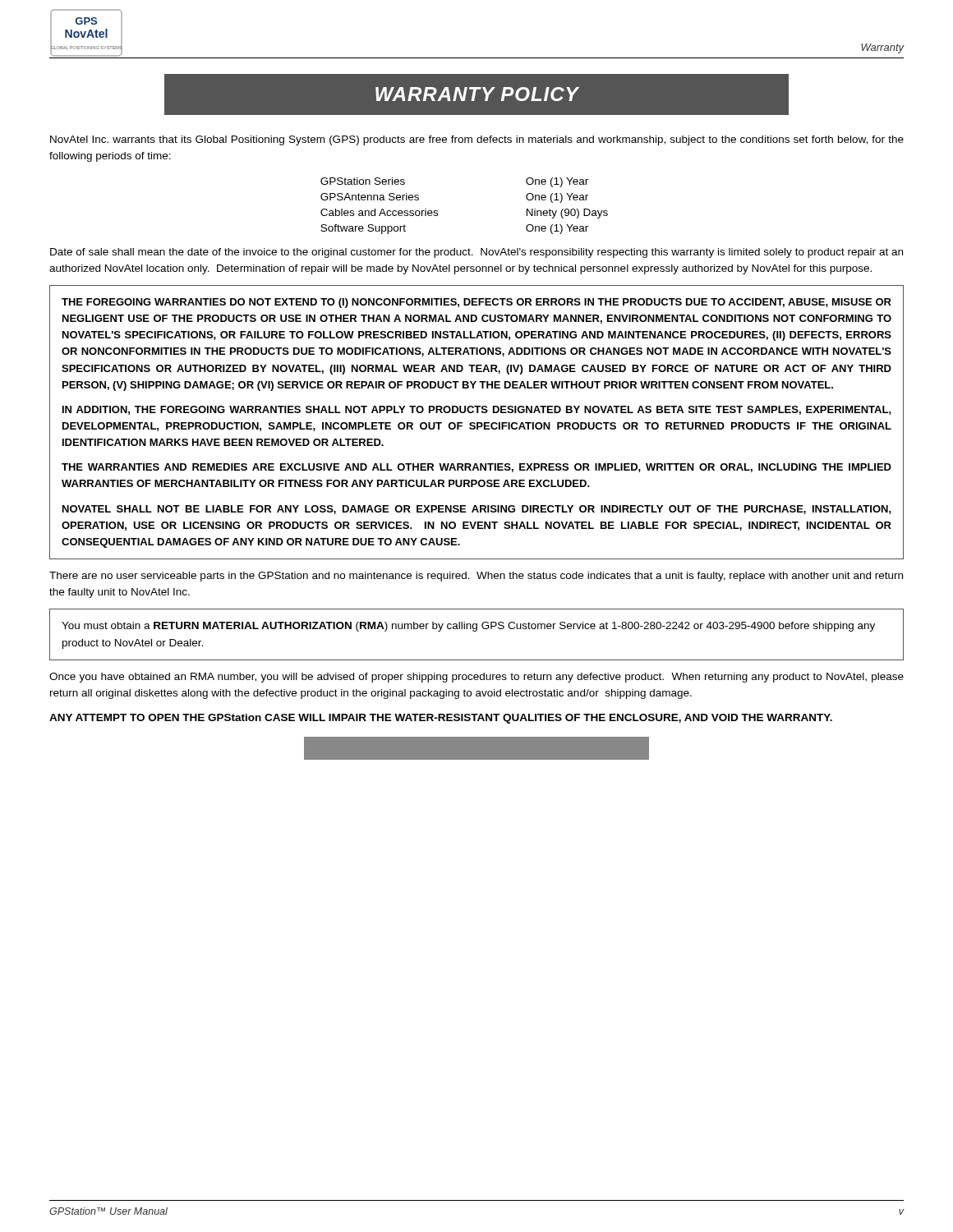
Task: Point to the element starting "THE FOREGOING WARRANTIES DO NOT"
Action: click(476, 422)
